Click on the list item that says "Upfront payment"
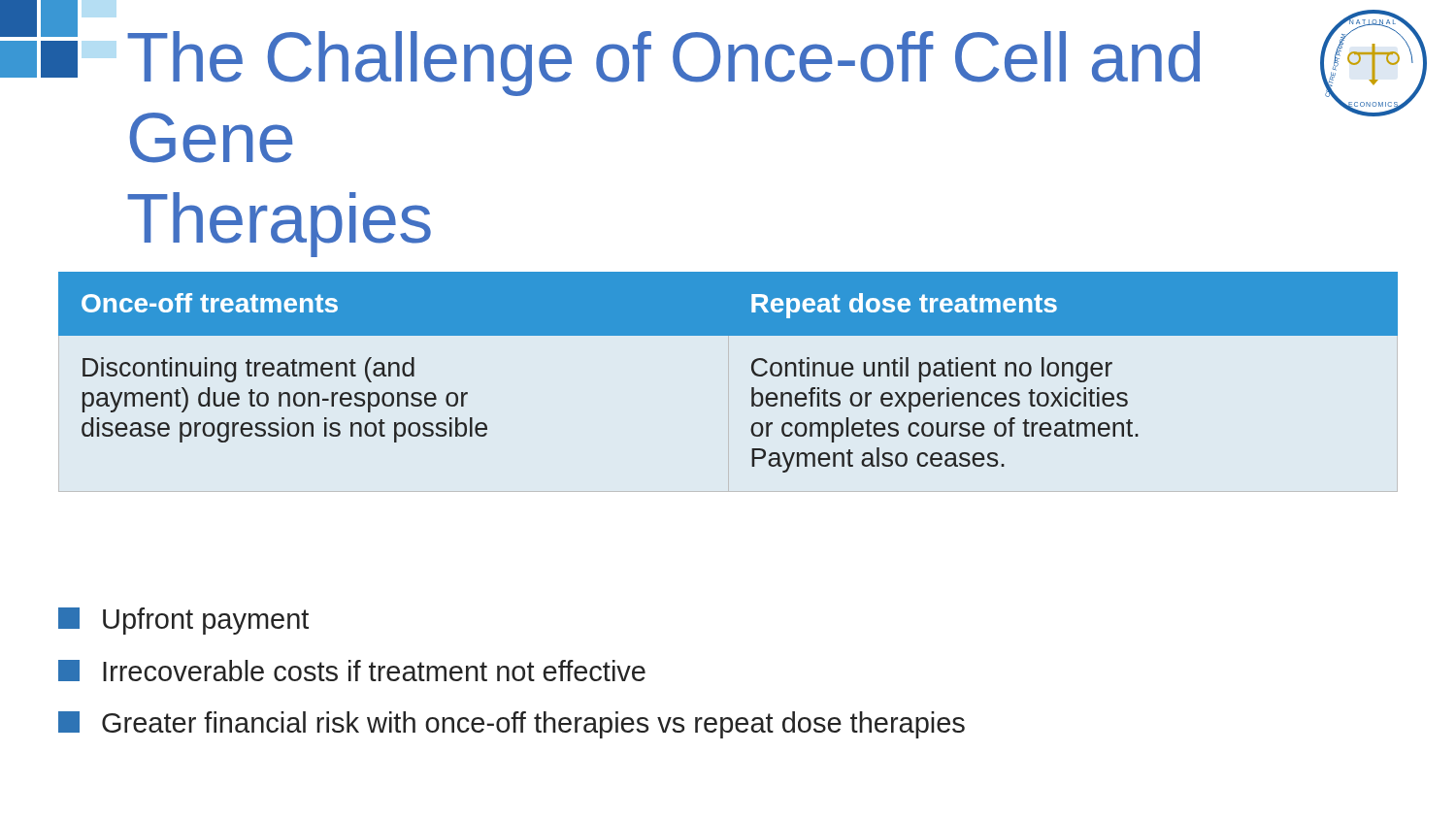Image resolution: width=1456 pixels, height=819 pixels. (x=184, y=620)
